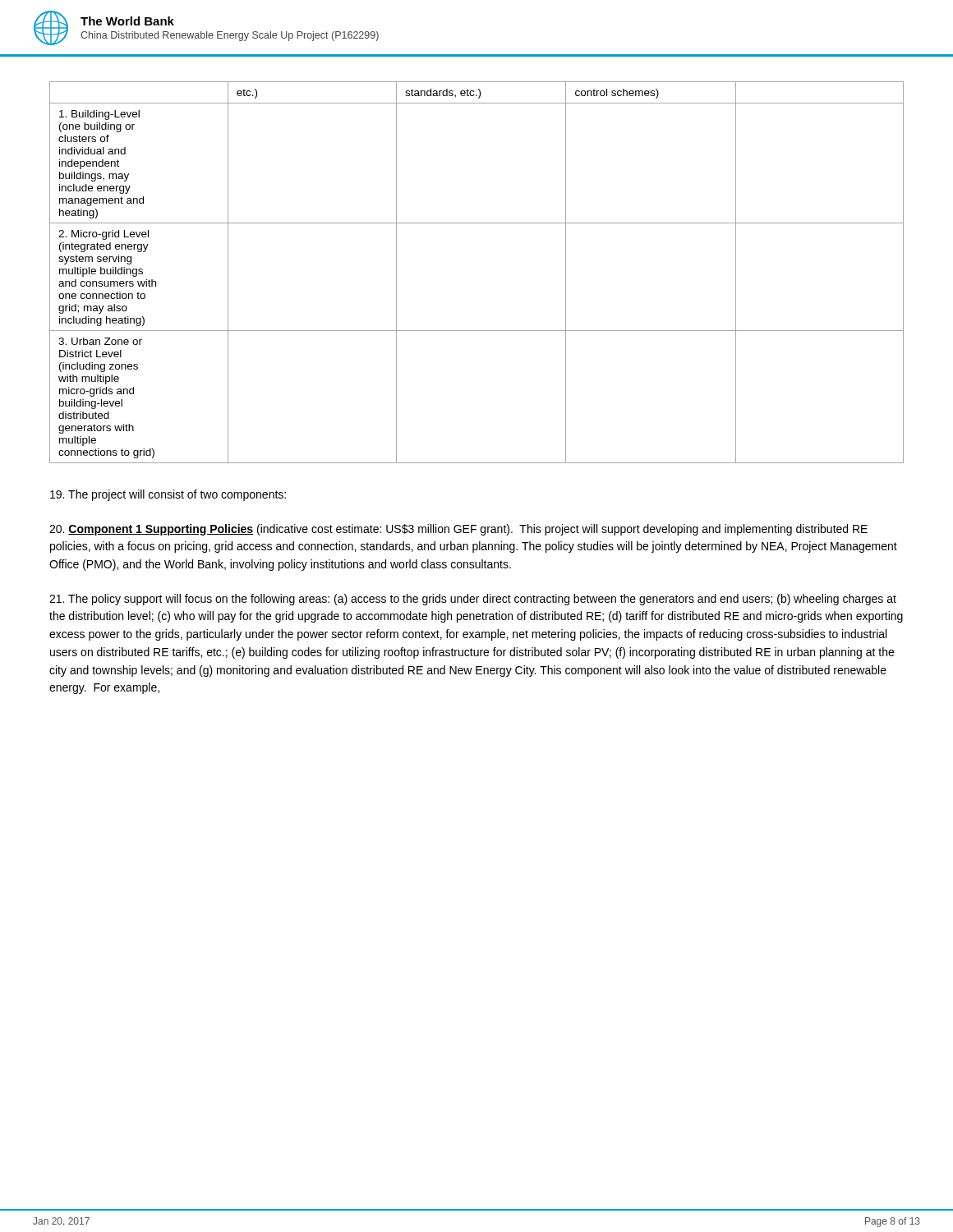Select the text block starting "The policy support will focus on the"
The height and width of the screenshot is (1232, 953).
pos(476,643)
